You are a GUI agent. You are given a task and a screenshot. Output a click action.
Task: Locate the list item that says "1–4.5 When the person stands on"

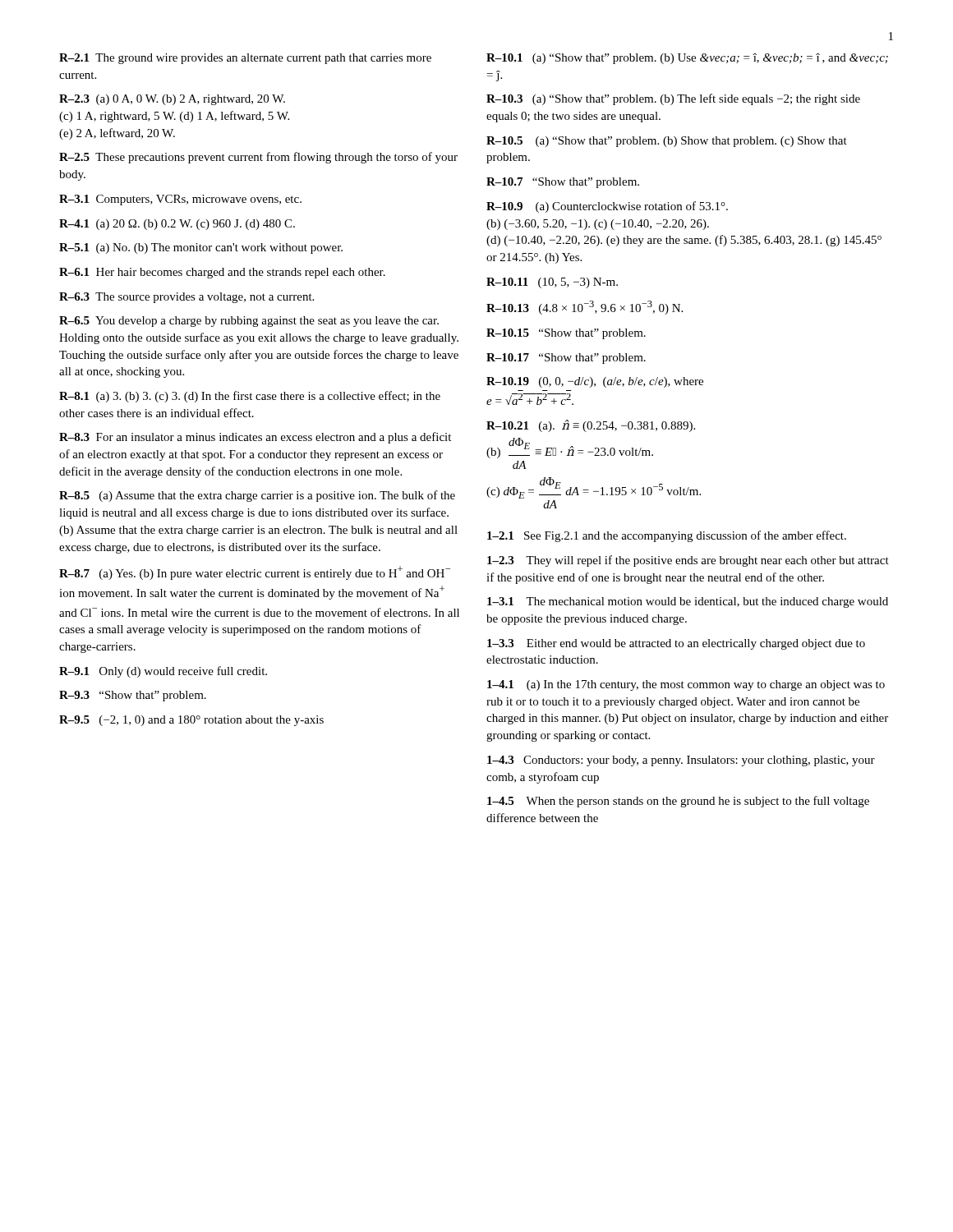(x=678, y=809)
